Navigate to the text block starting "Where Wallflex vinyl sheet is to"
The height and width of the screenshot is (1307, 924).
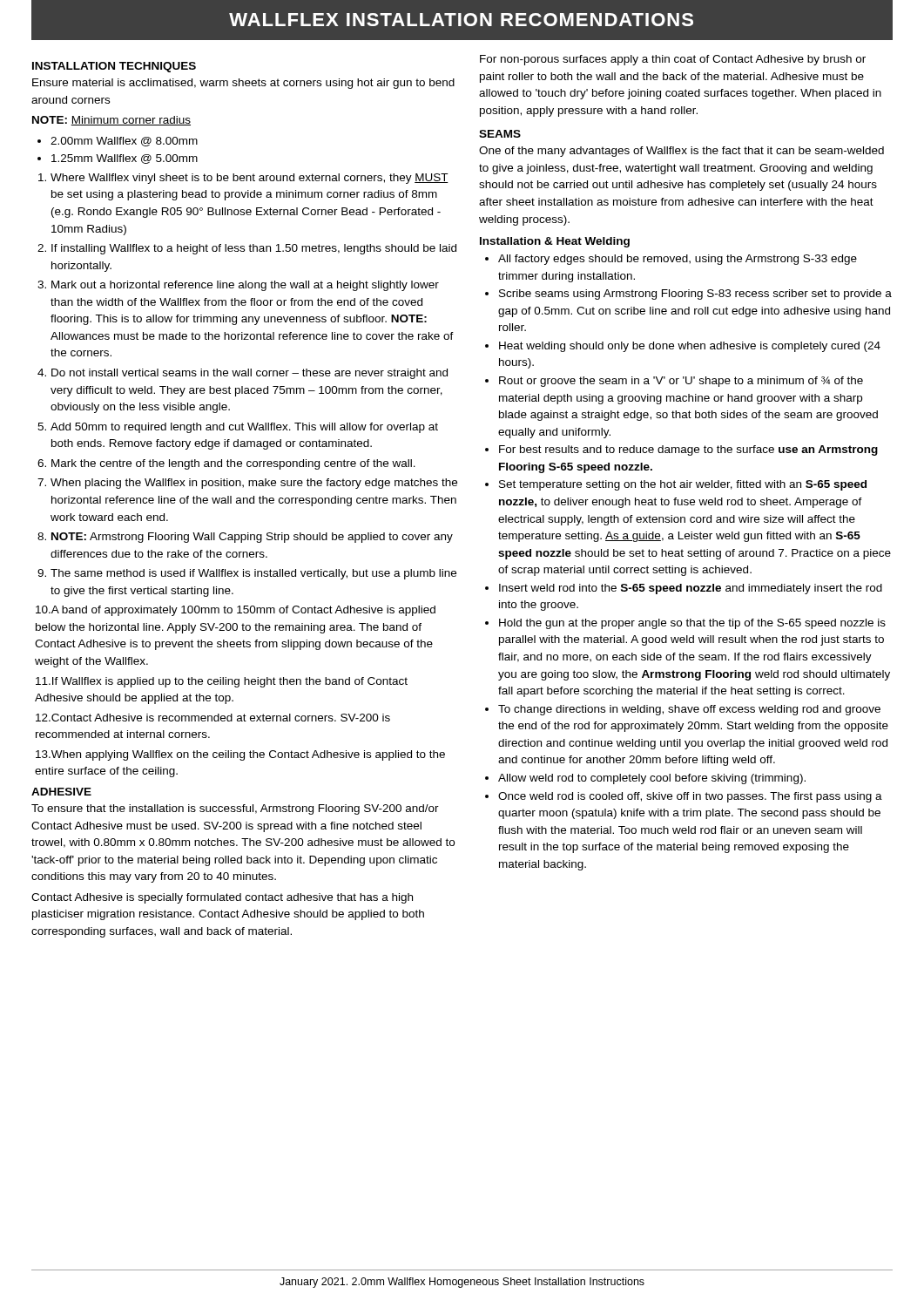click(249, 203)
